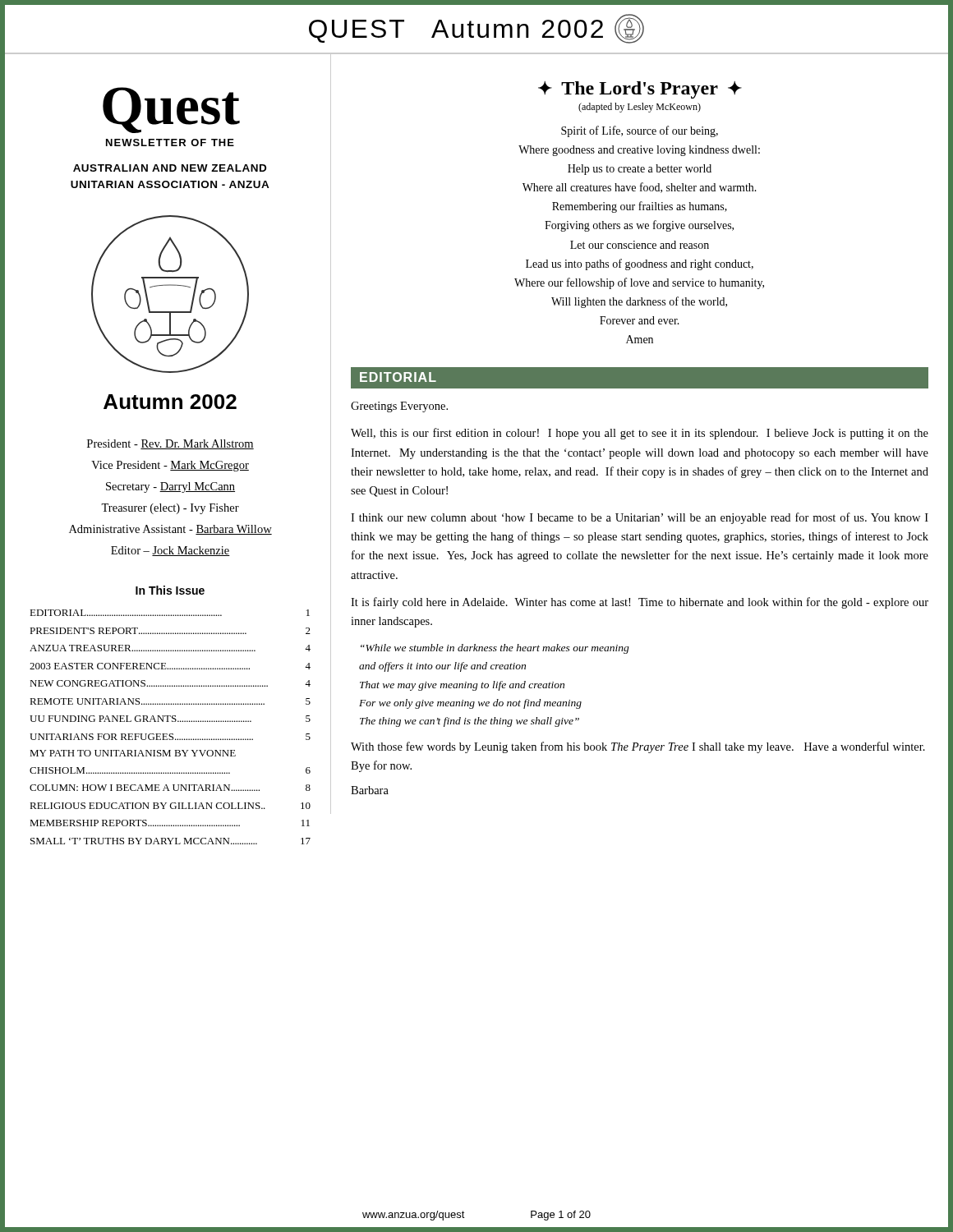Locate the block of text that opens with "President - Rev. Dr. Mark"
This screenshot has height=1232, width=953.
point(170,497)
